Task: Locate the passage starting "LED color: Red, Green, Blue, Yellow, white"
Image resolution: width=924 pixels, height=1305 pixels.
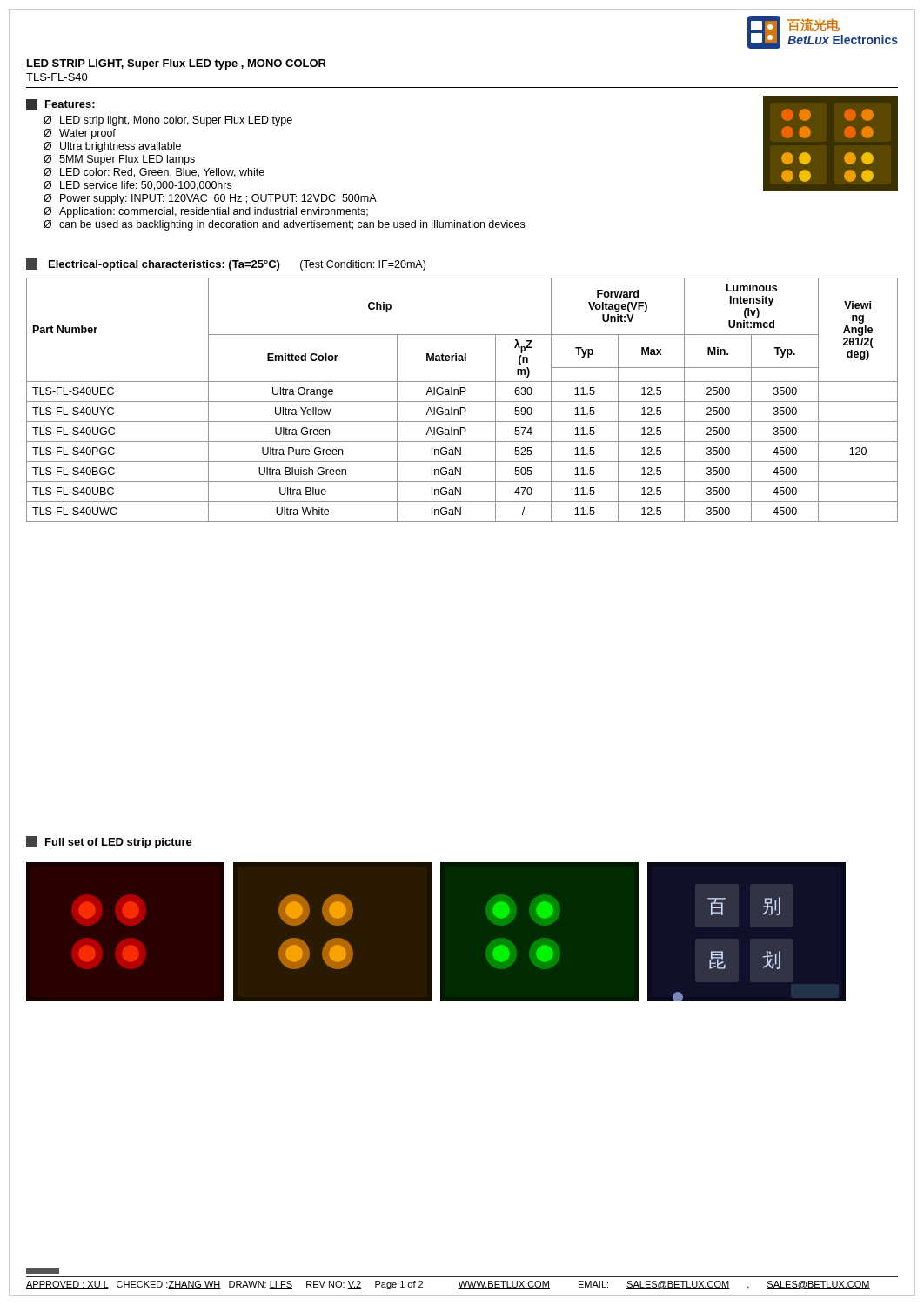Action: tap(162, 172)
